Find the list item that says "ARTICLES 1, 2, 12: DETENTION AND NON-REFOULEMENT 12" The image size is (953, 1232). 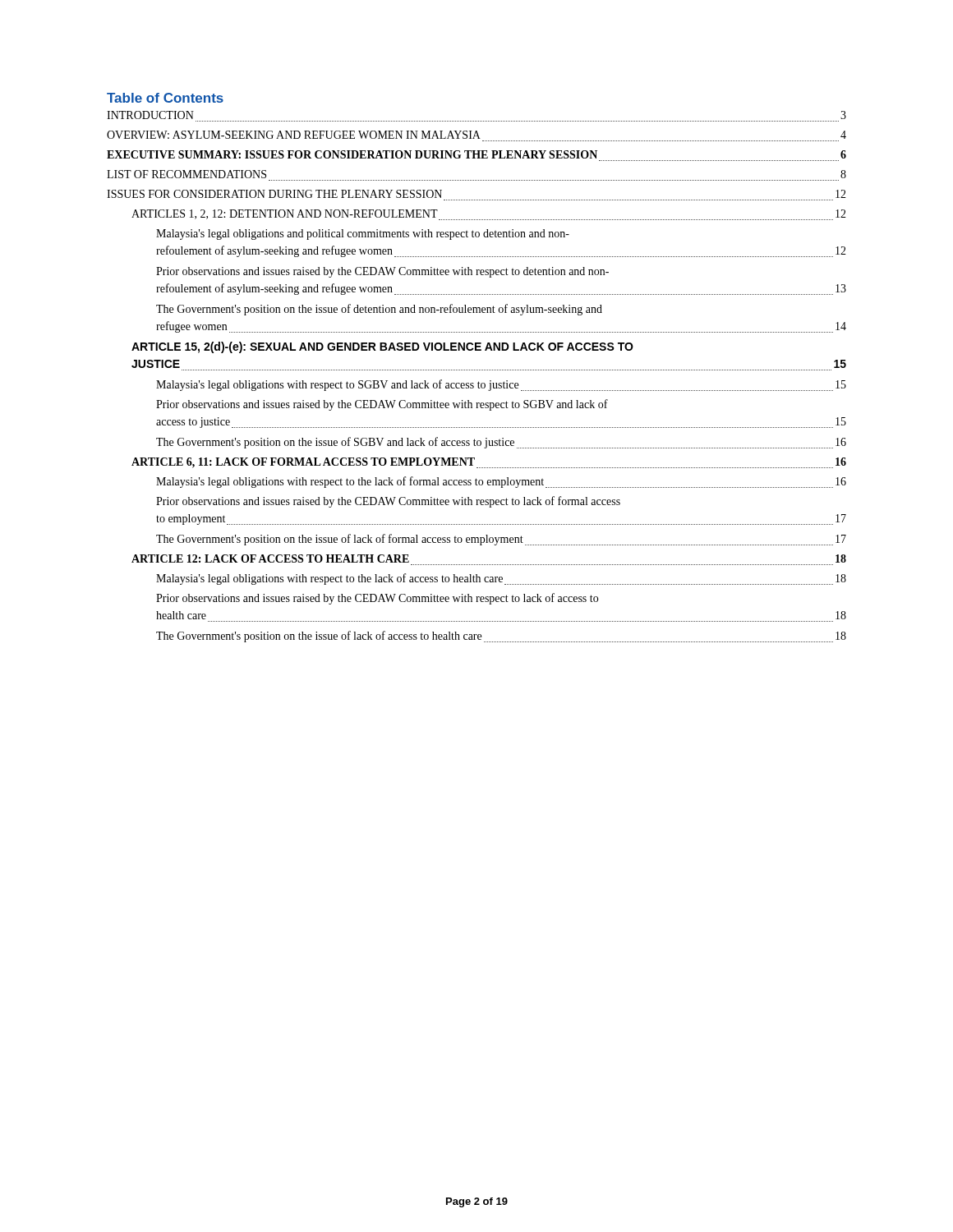coord(489,214)
